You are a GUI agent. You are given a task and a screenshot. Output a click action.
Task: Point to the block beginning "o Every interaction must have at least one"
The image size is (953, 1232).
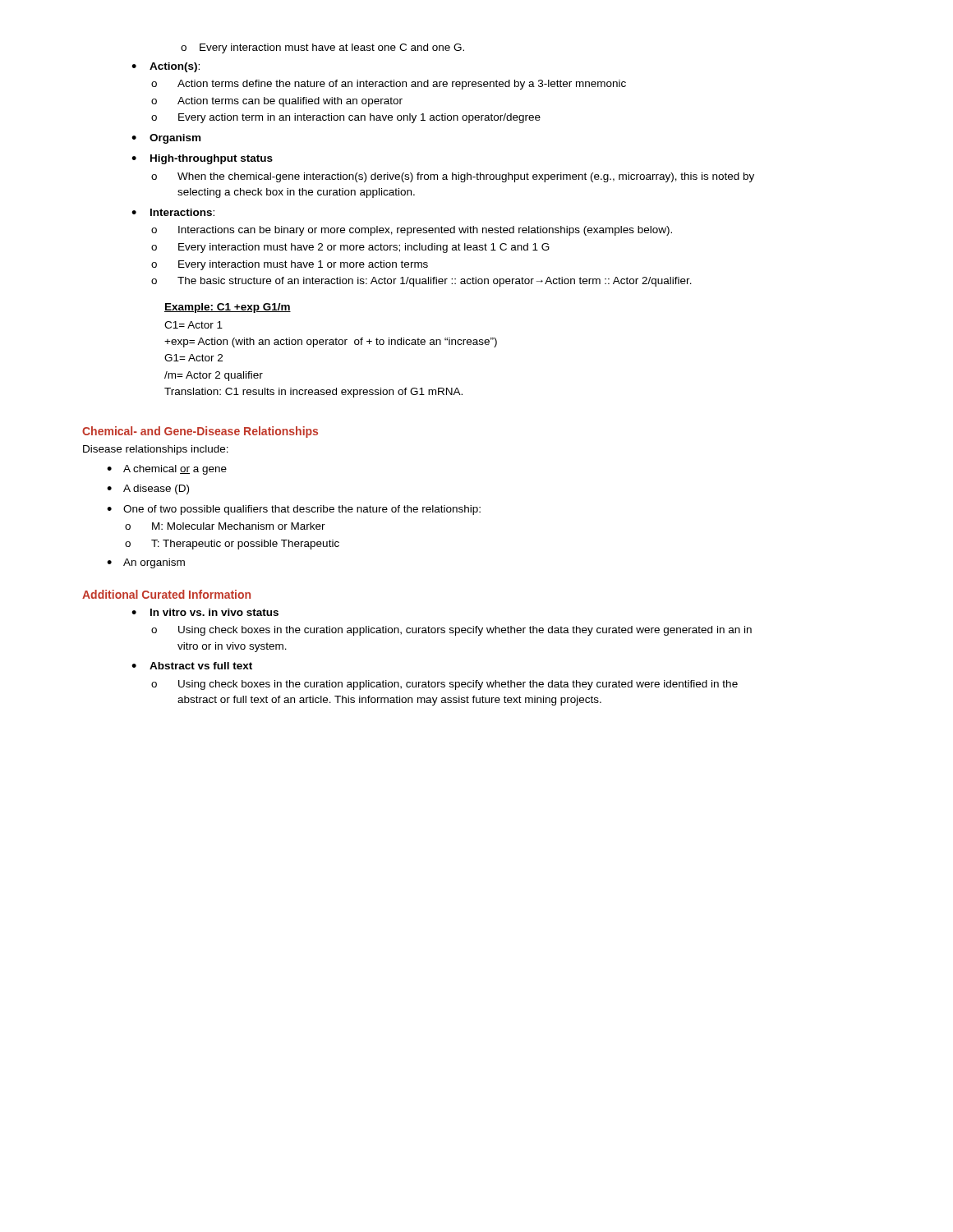[468, 47]
